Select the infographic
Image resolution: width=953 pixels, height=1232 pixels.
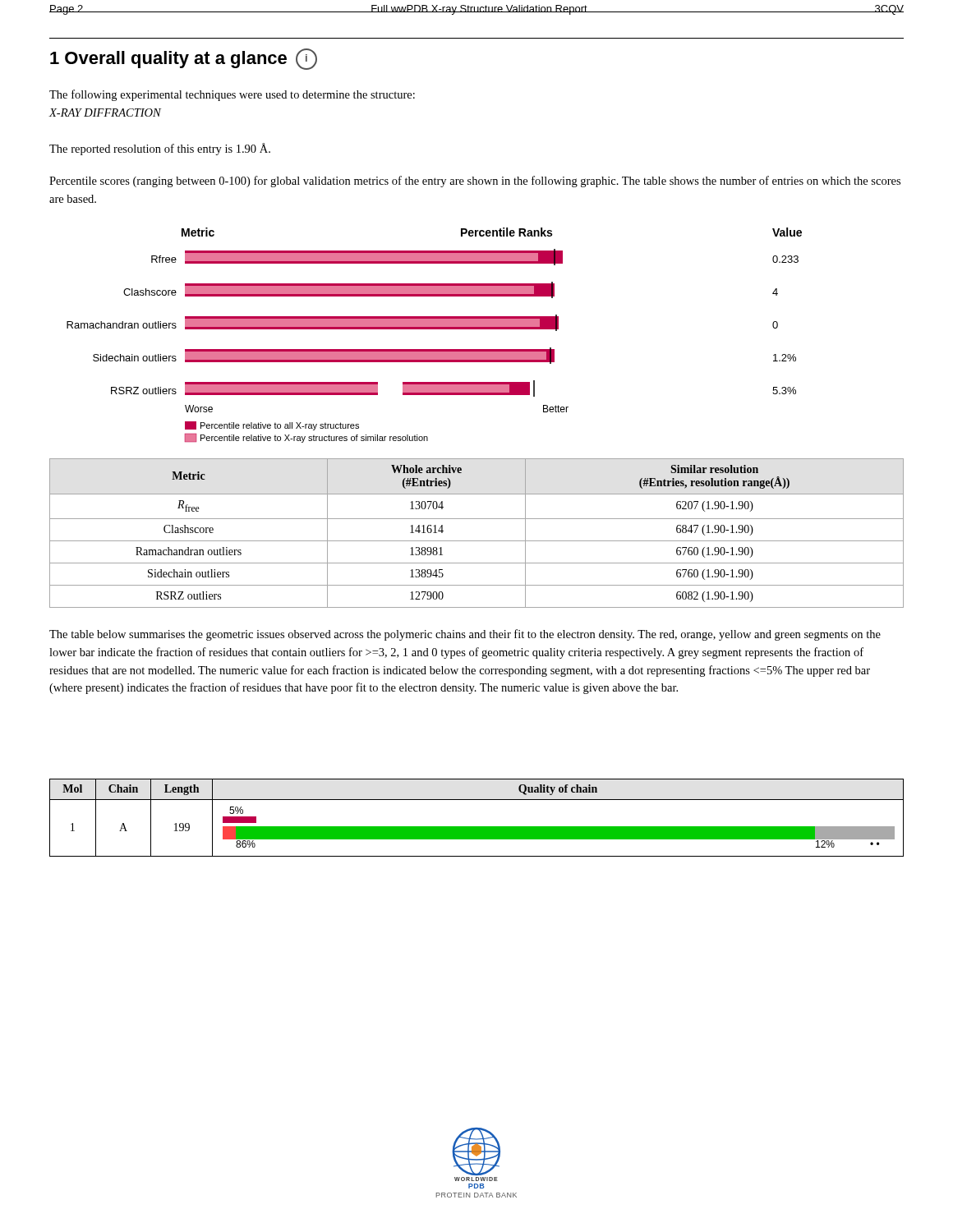tap(476, 333)
